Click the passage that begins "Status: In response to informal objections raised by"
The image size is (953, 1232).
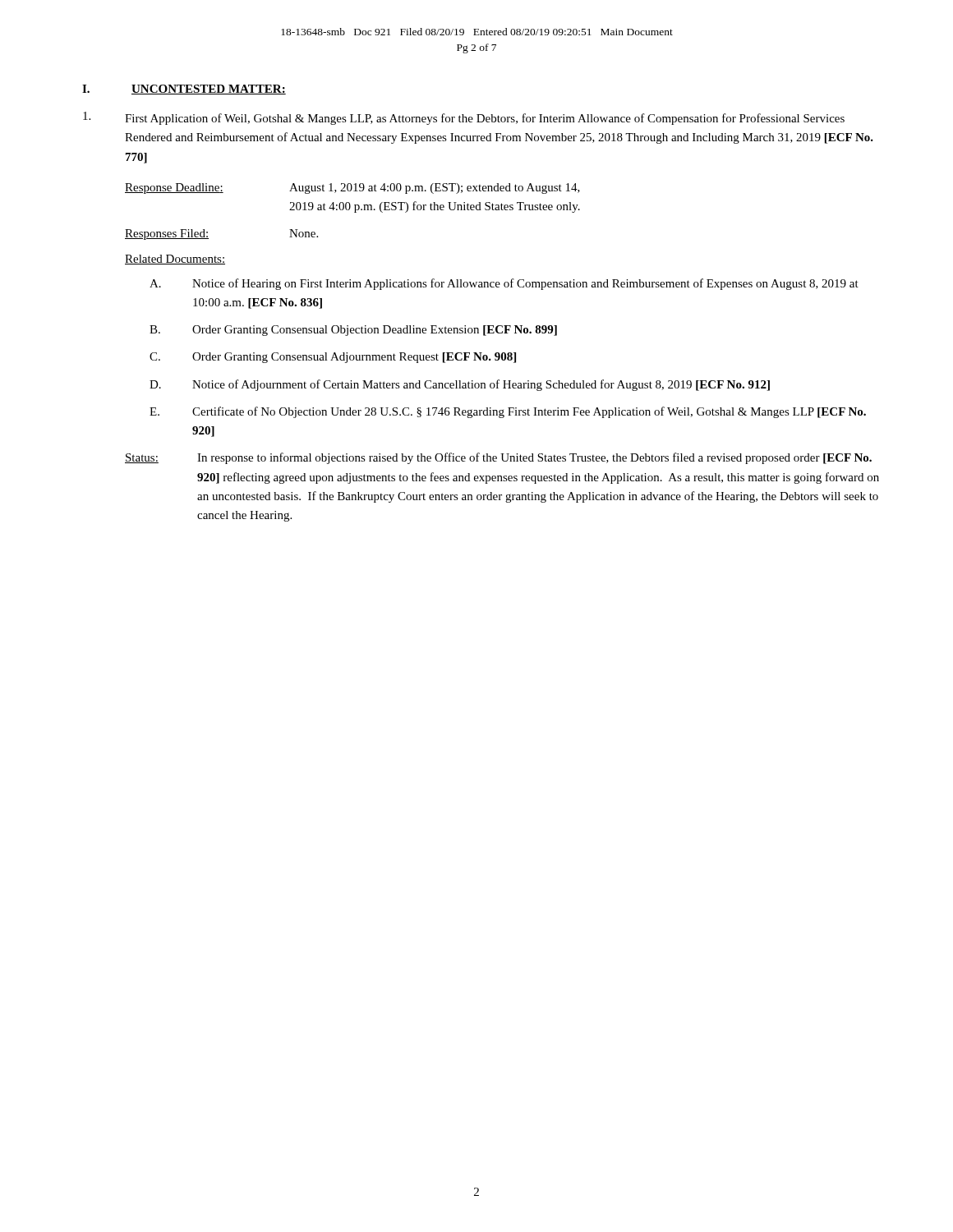point(506,487)
